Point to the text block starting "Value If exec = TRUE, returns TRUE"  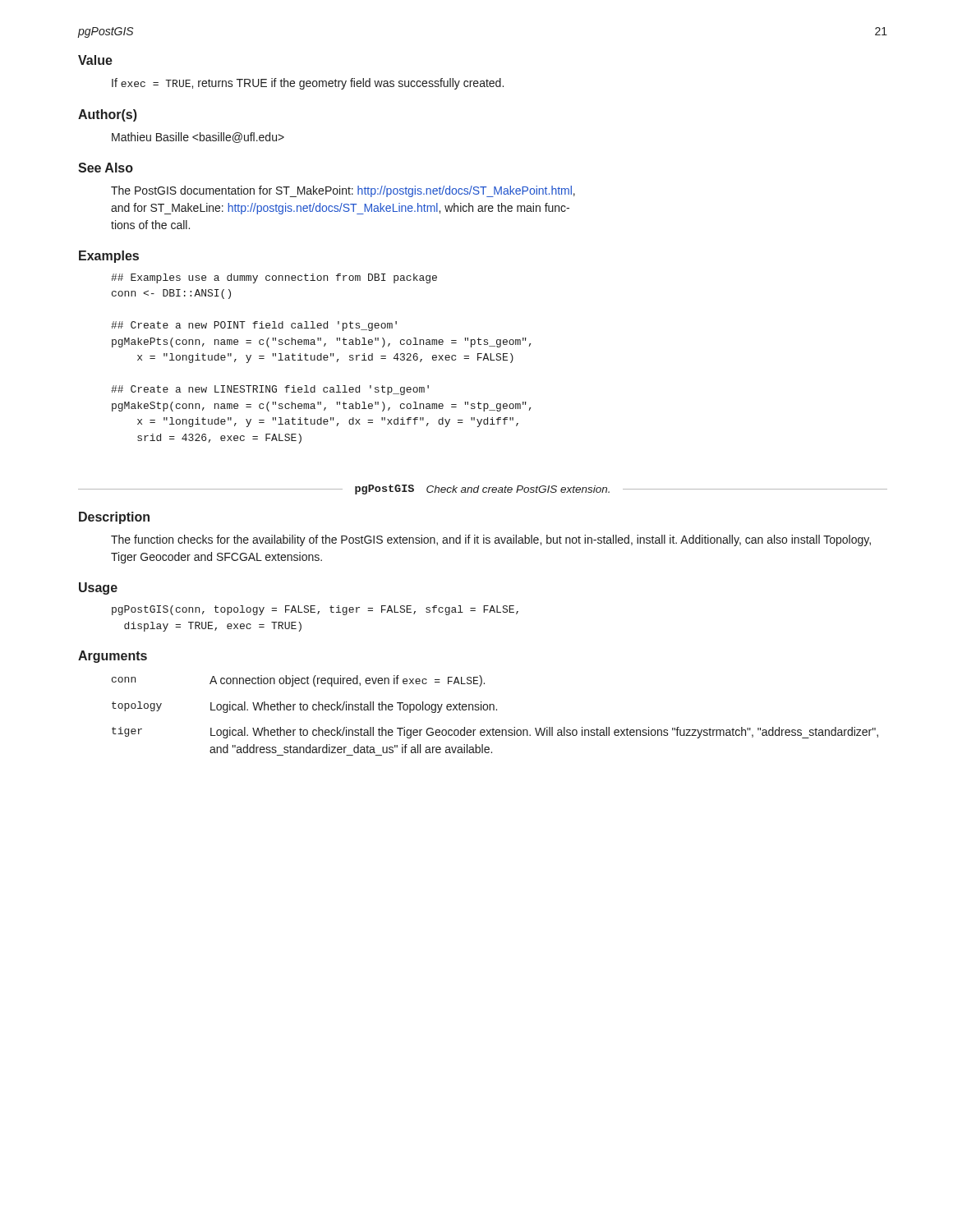[483, 73]
